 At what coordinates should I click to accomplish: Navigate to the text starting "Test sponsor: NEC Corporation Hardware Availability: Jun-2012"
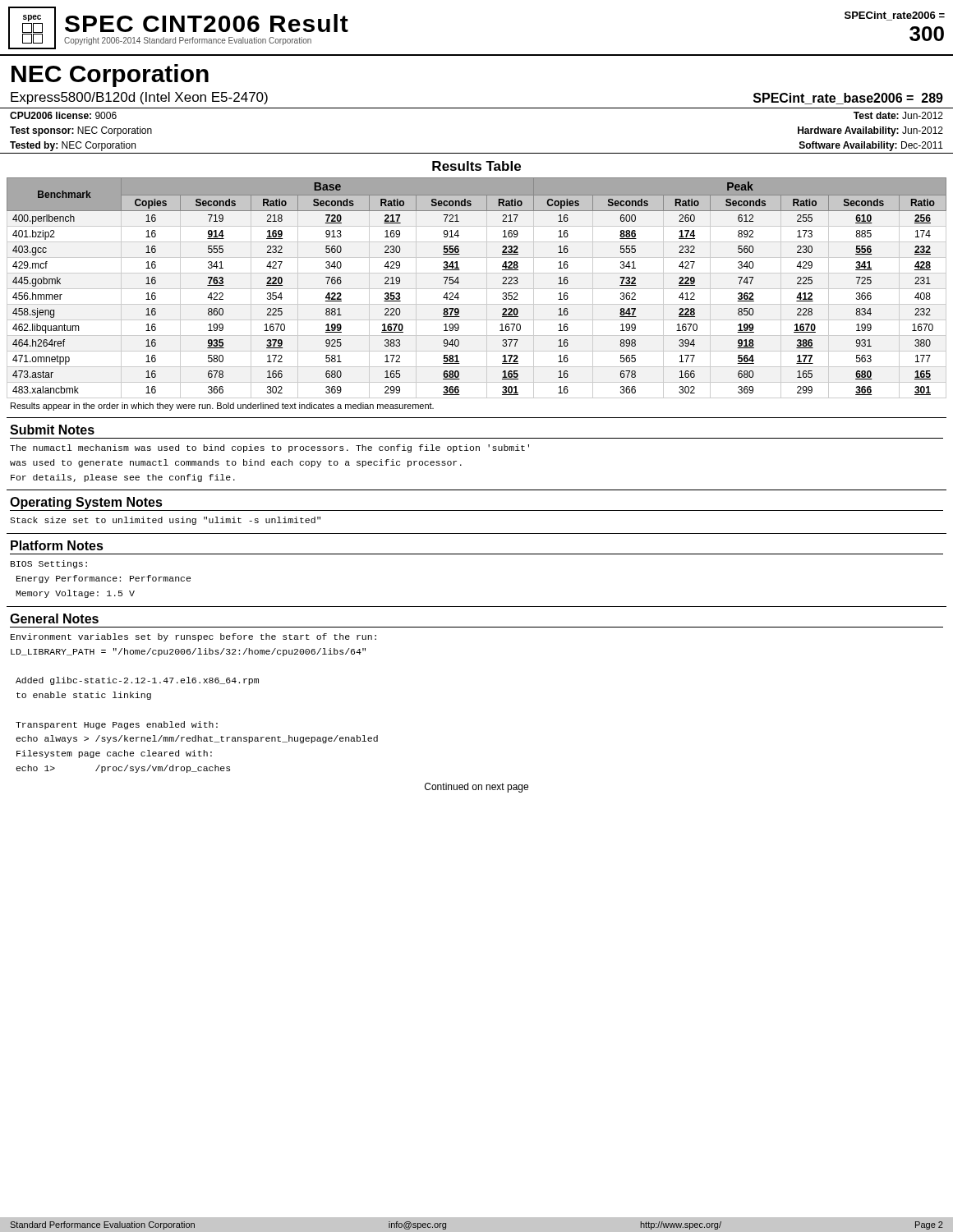pyautogui.click(x=81, y=131)
